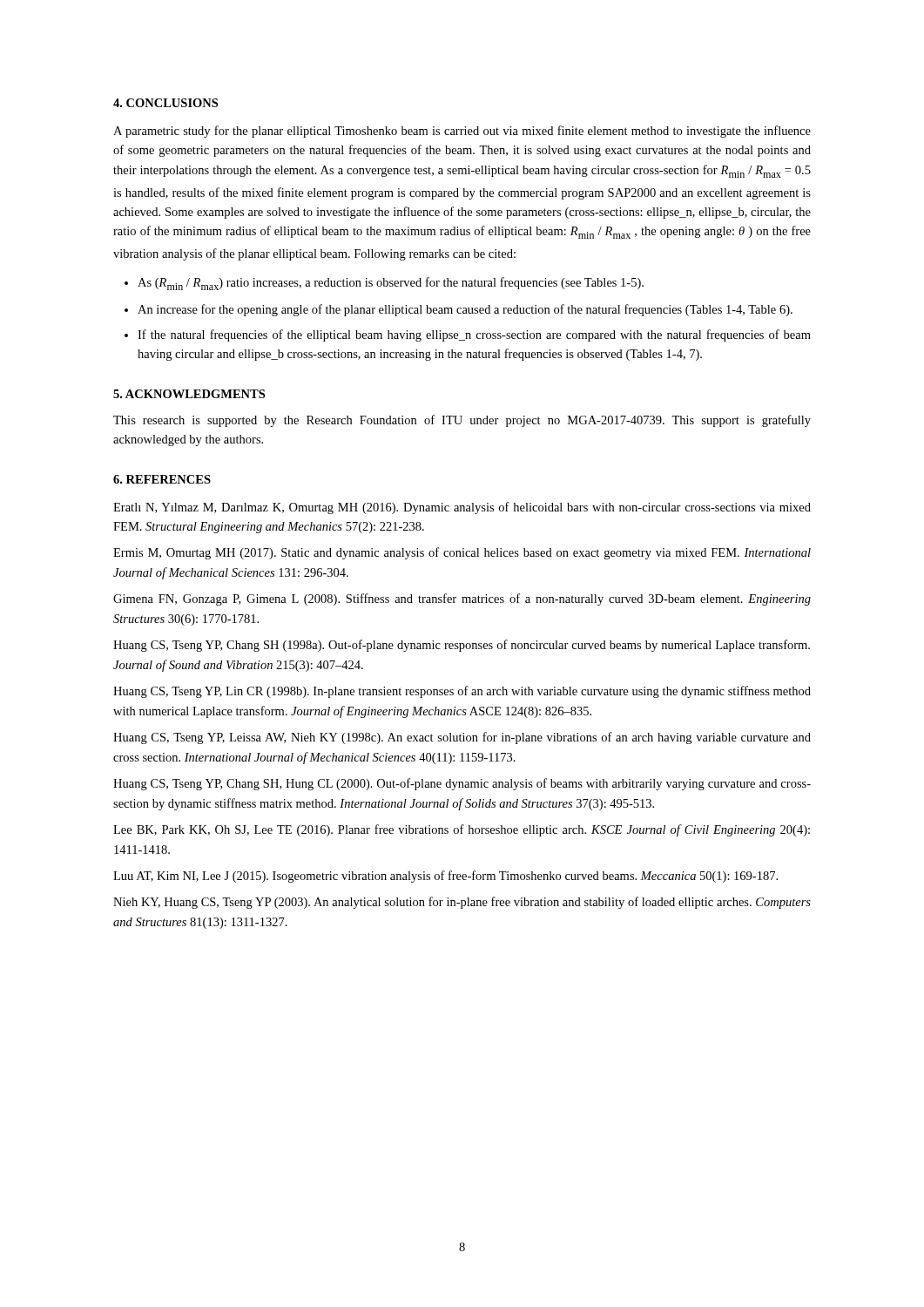Screen dimensions: 1307x924
Task: Find the passage starting "This research is"
Action: click(x=462, y=429)
